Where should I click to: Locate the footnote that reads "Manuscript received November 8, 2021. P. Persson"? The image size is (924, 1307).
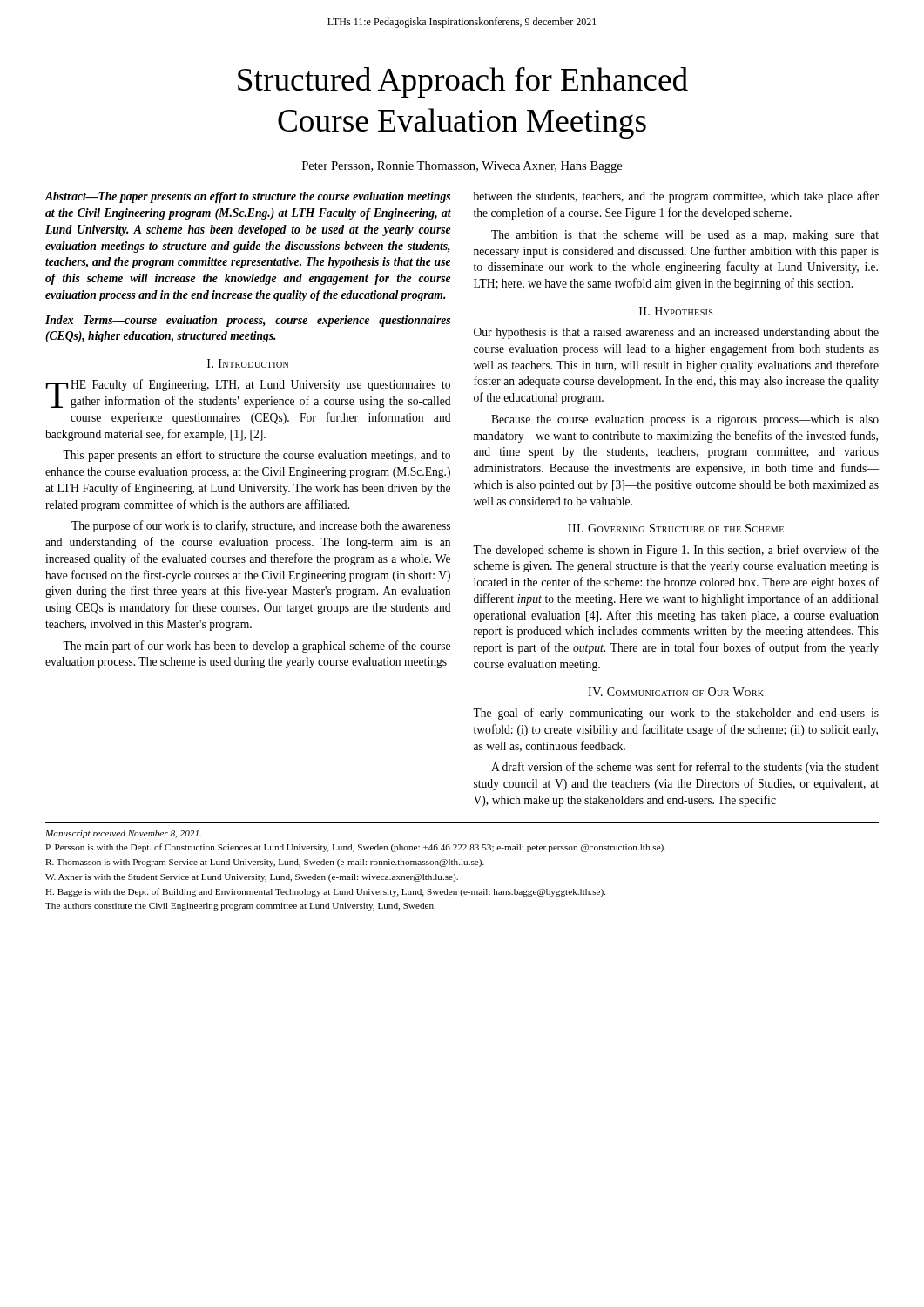pyautogui.click(x=462, y=869)
